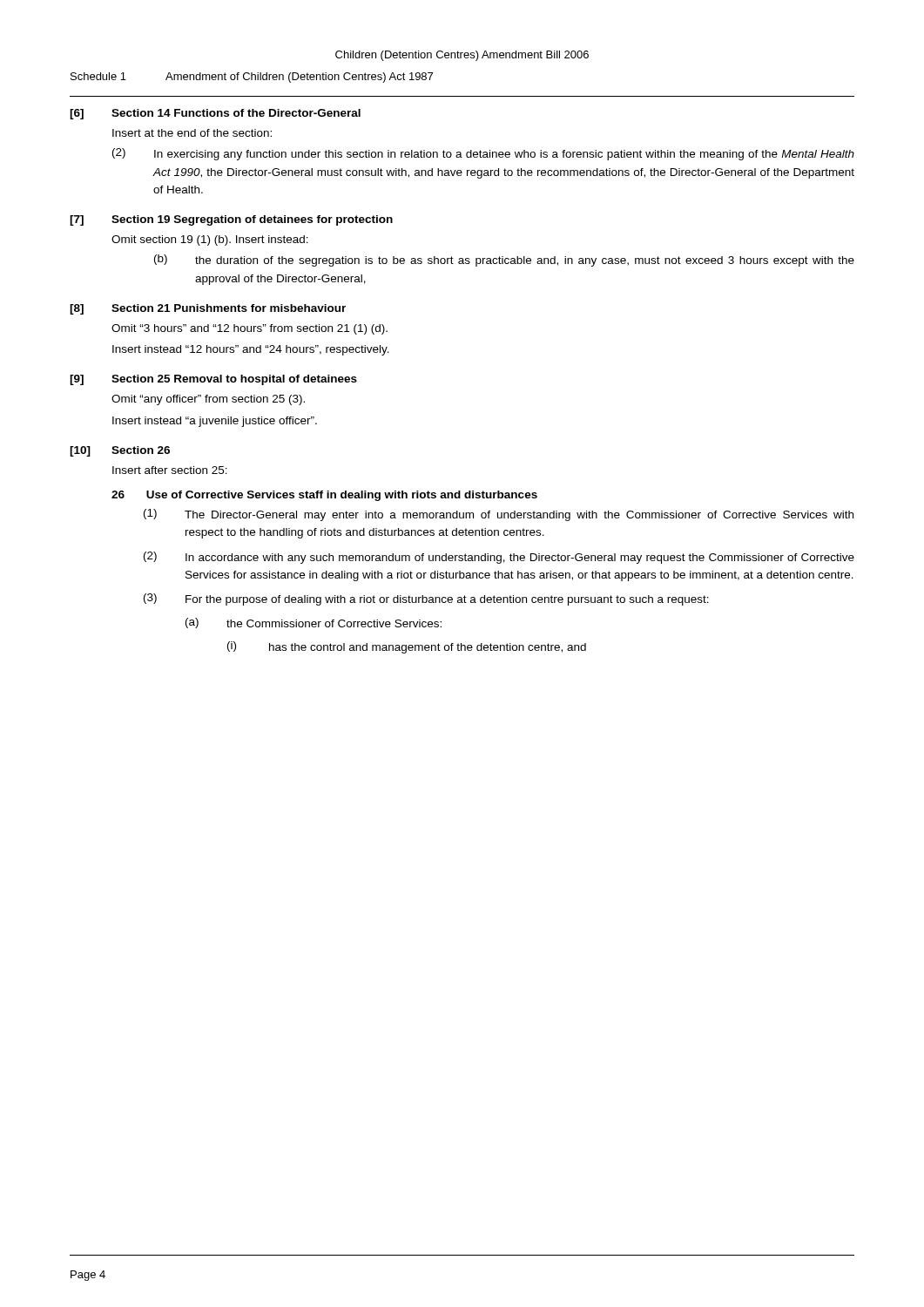Locate the text block that says "(a) the Commissioner of Corrective"
The width and height of the screenshot is (924, 1307).
click(314, 623)
